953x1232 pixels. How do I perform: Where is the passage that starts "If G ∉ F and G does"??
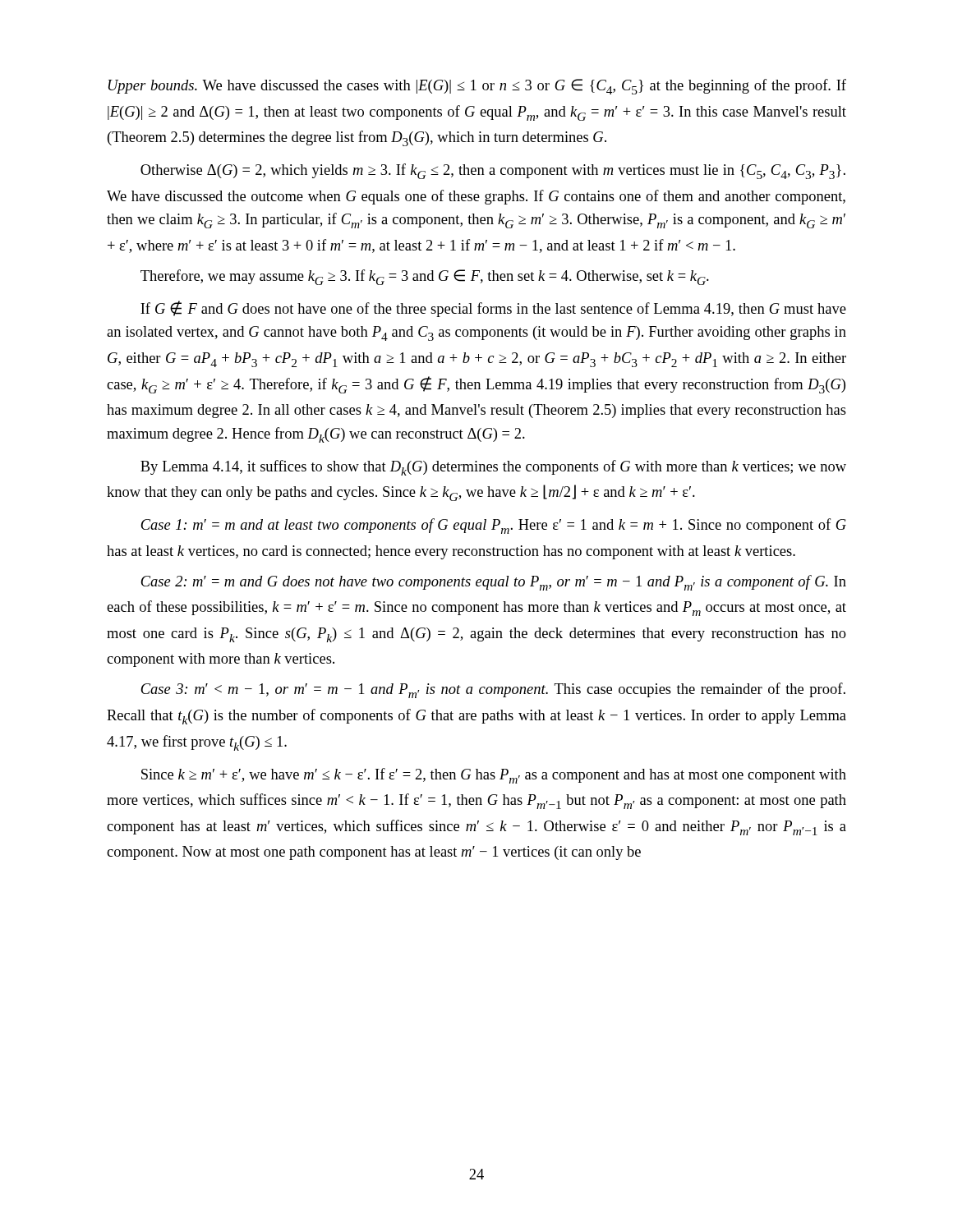476,373
